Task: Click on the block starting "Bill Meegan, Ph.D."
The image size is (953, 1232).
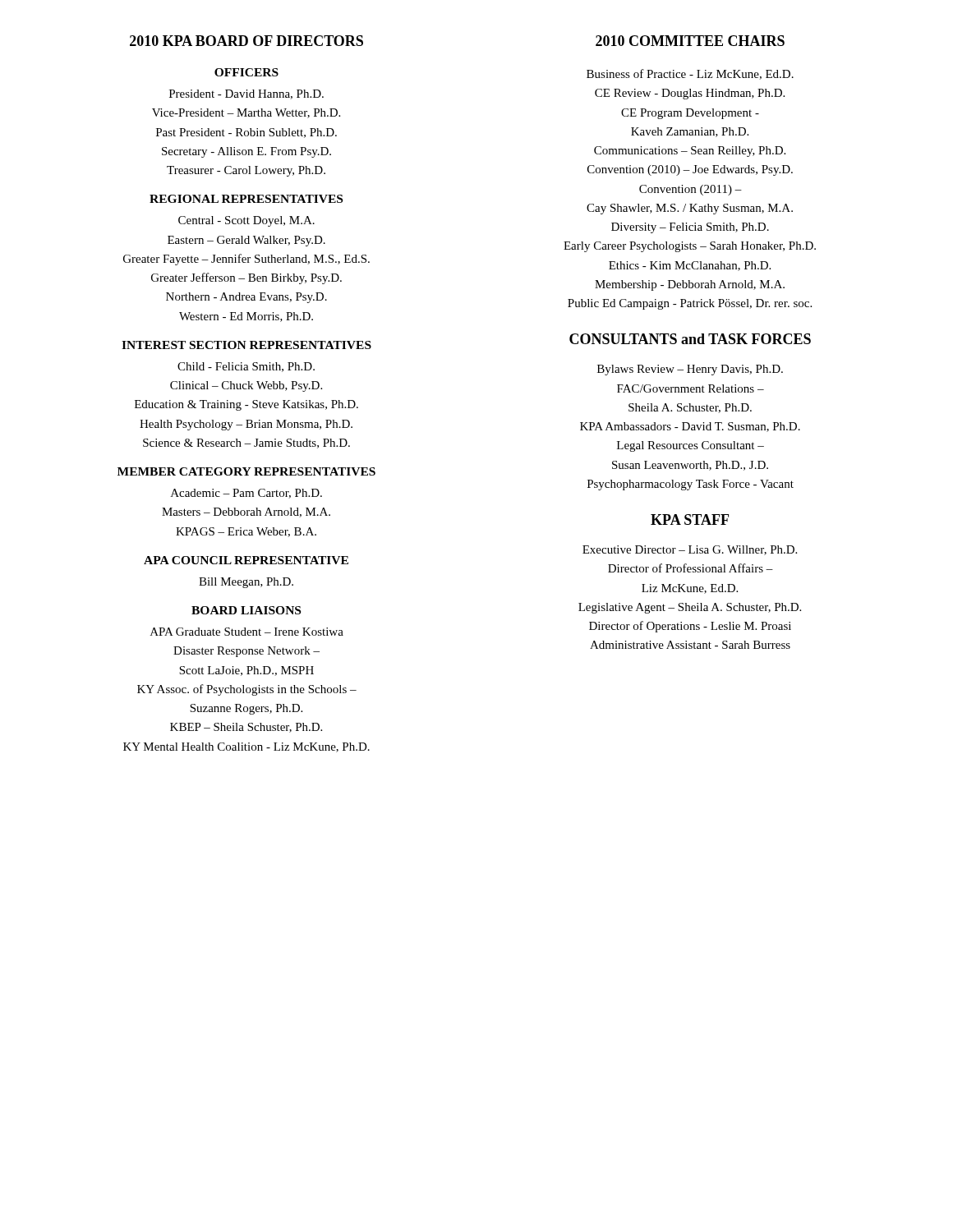Action: [246, 581]
